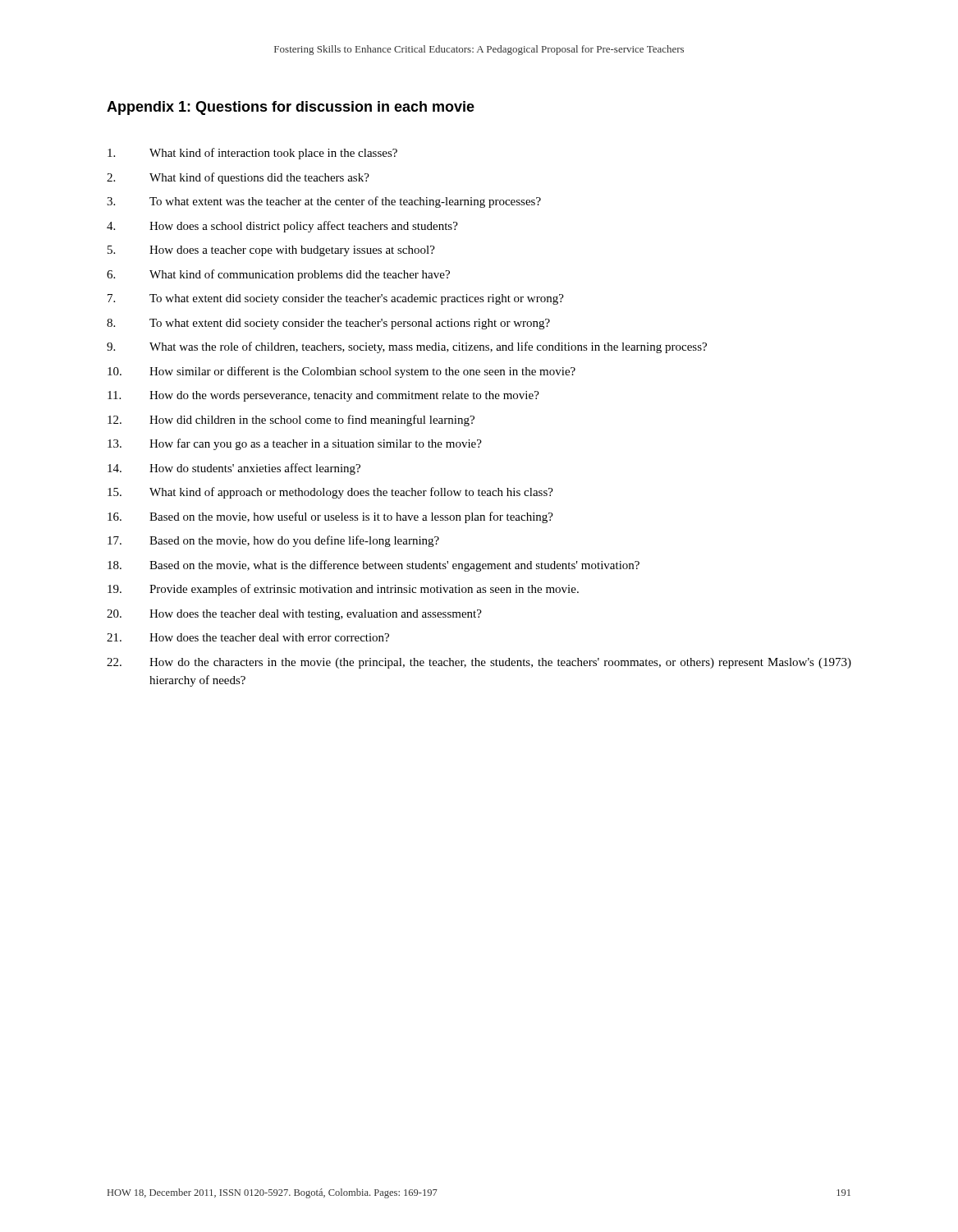Select the list item that reads "3. To what extent"

(x=479, y=201)
